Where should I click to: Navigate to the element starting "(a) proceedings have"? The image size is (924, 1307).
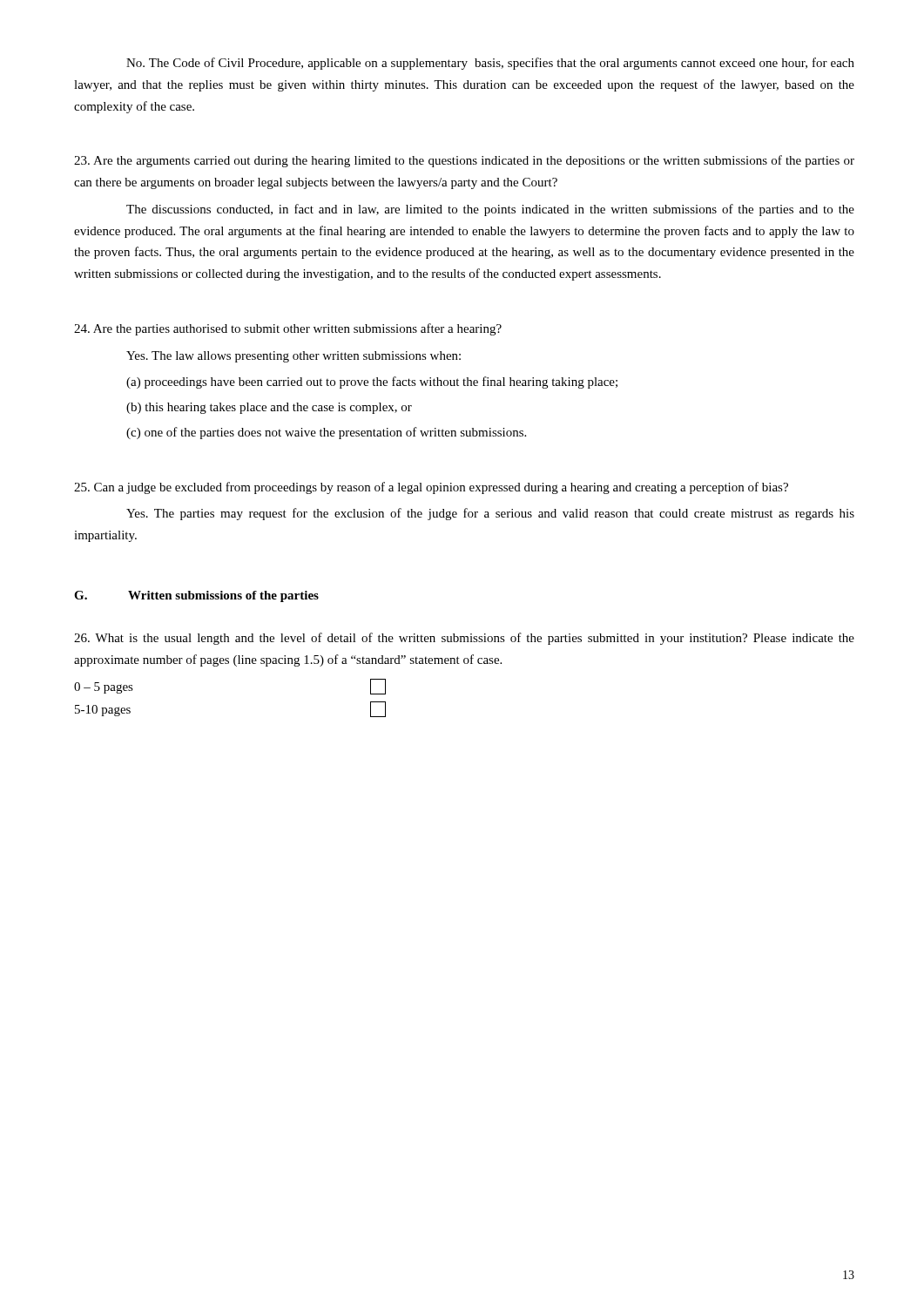coord(490,382)
